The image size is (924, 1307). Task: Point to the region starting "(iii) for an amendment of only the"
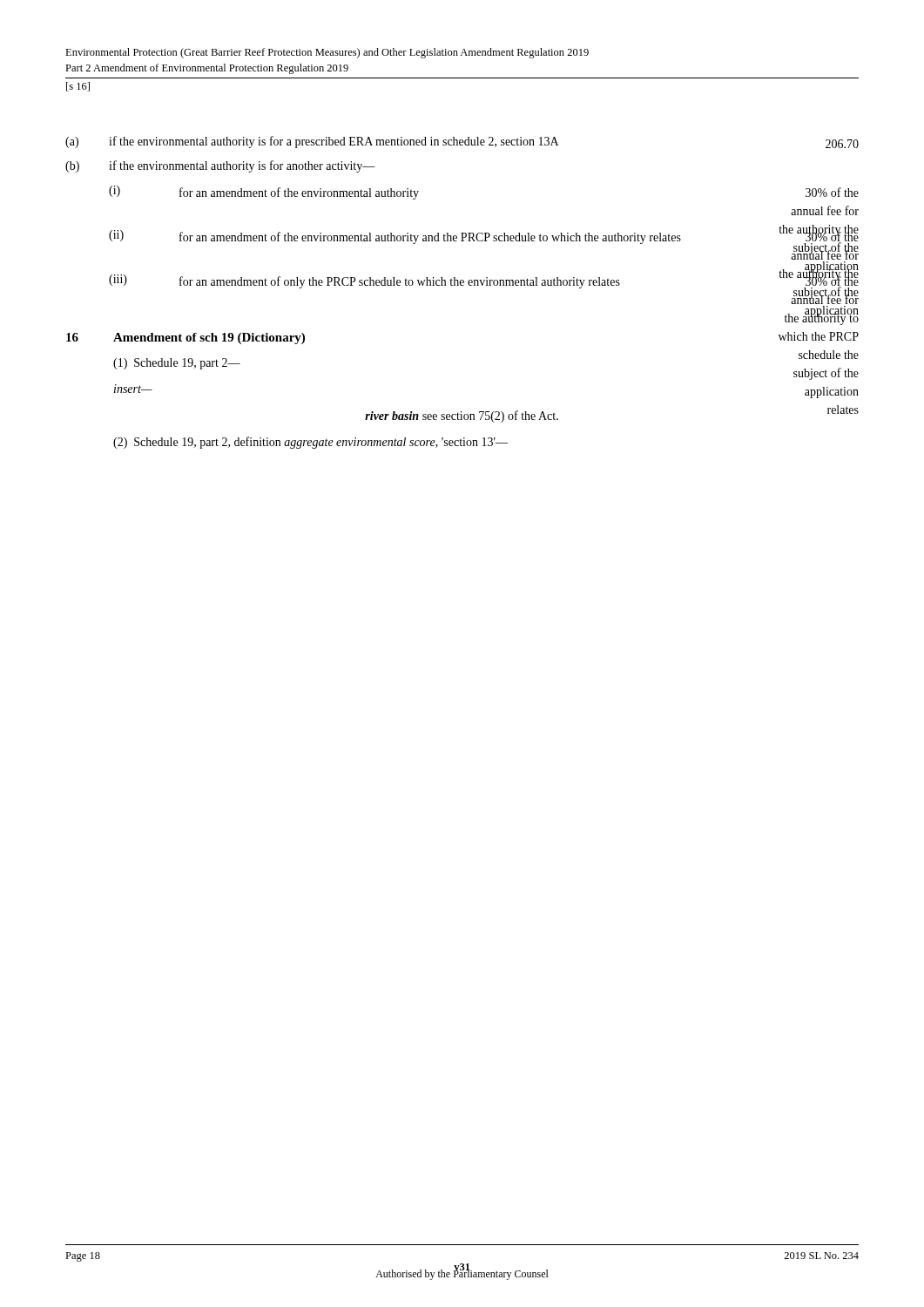pos(462,282)
